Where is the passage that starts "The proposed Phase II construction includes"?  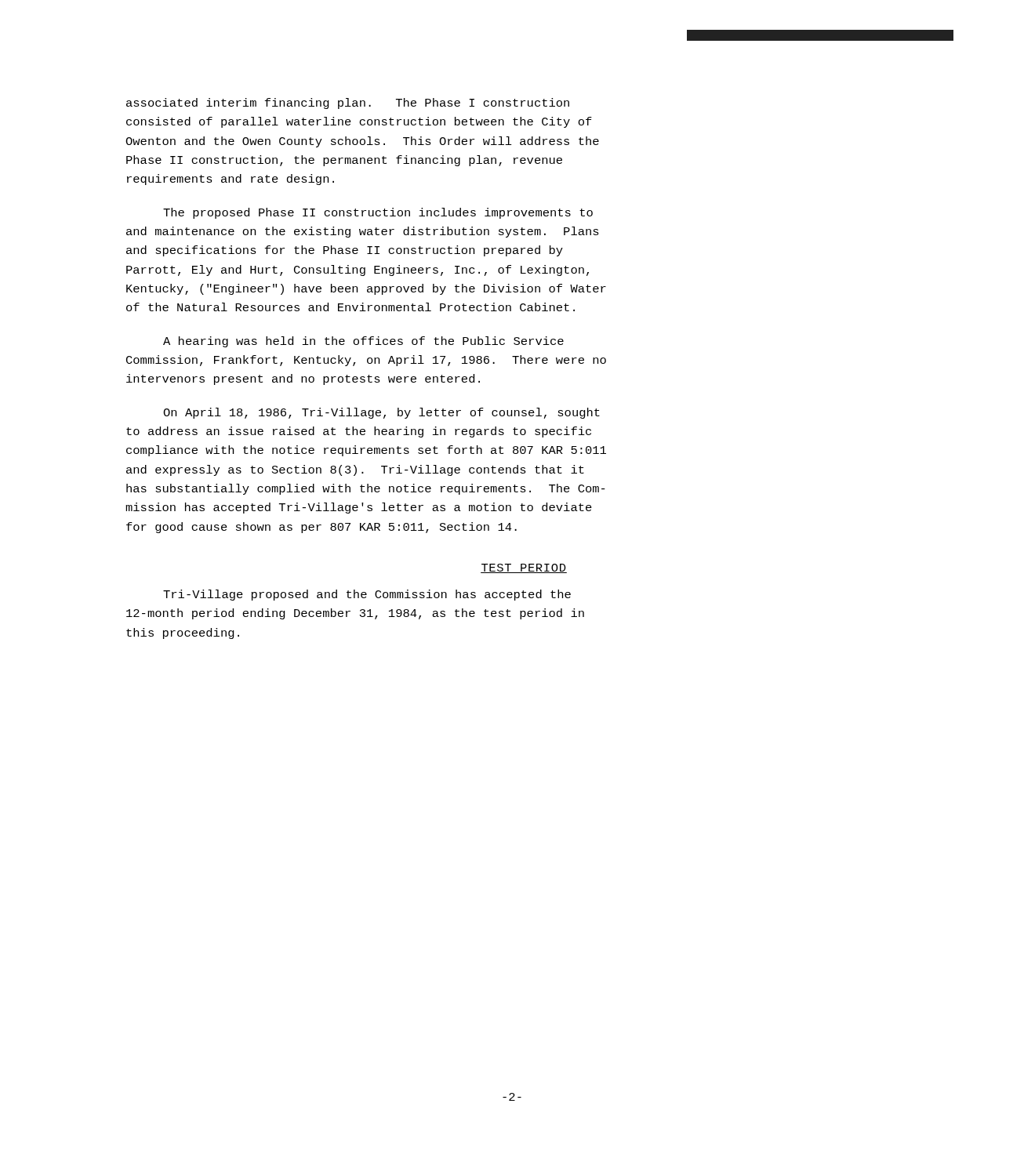[x=524, y=261]
